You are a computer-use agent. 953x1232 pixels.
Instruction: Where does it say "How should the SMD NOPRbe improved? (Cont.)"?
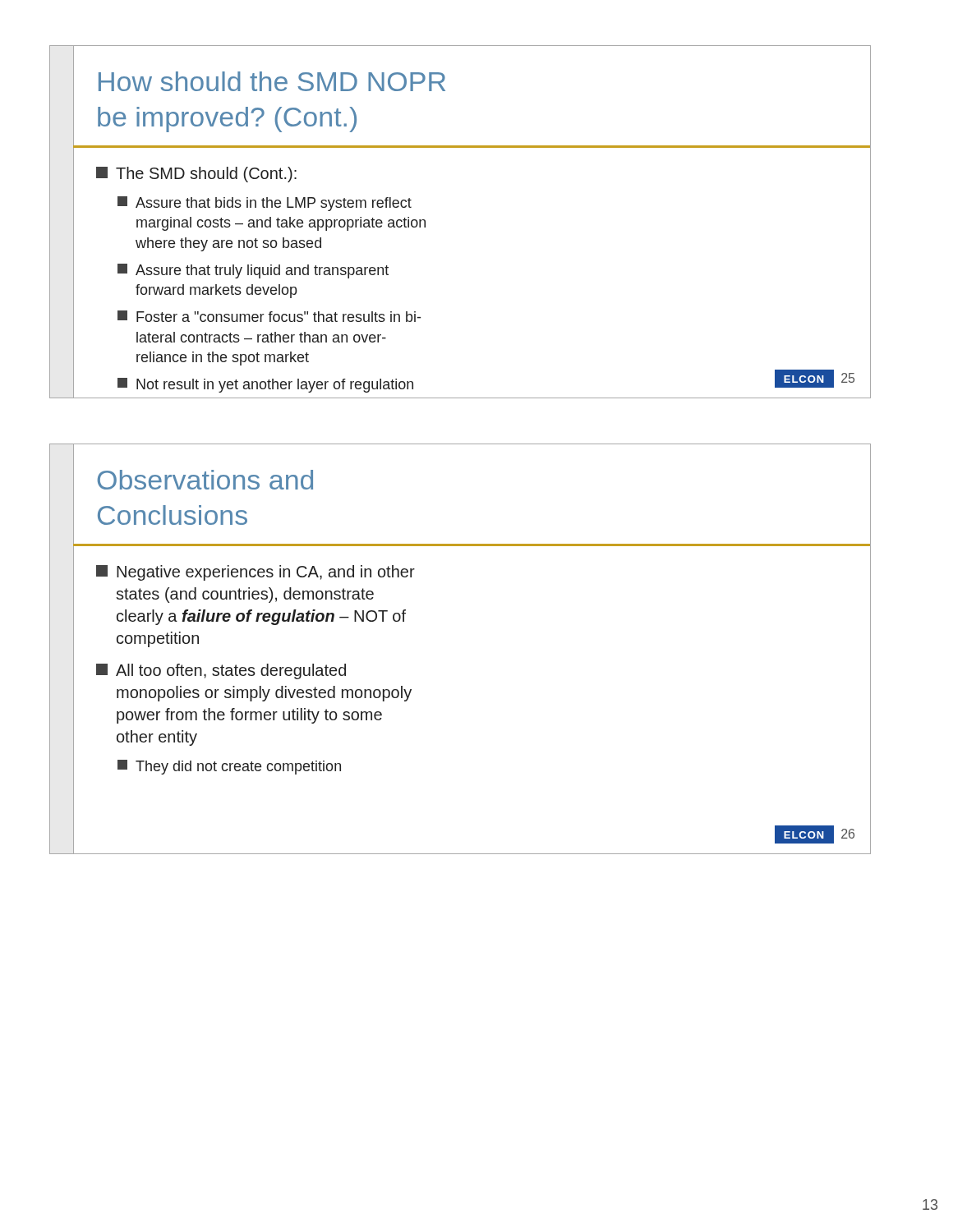pos(272,99)
